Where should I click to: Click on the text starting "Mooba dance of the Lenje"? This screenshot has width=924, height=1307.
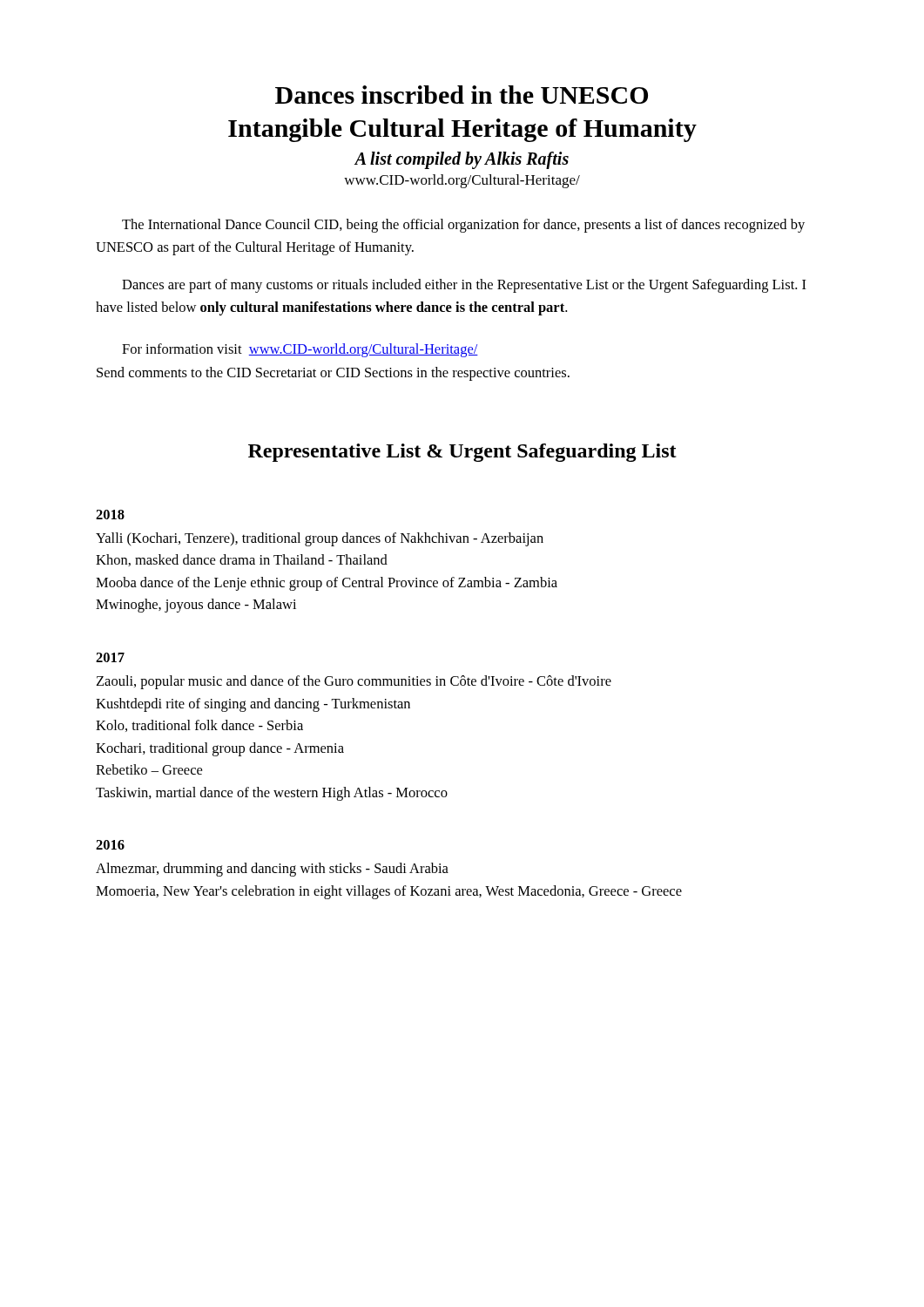[x=327, y=582]
